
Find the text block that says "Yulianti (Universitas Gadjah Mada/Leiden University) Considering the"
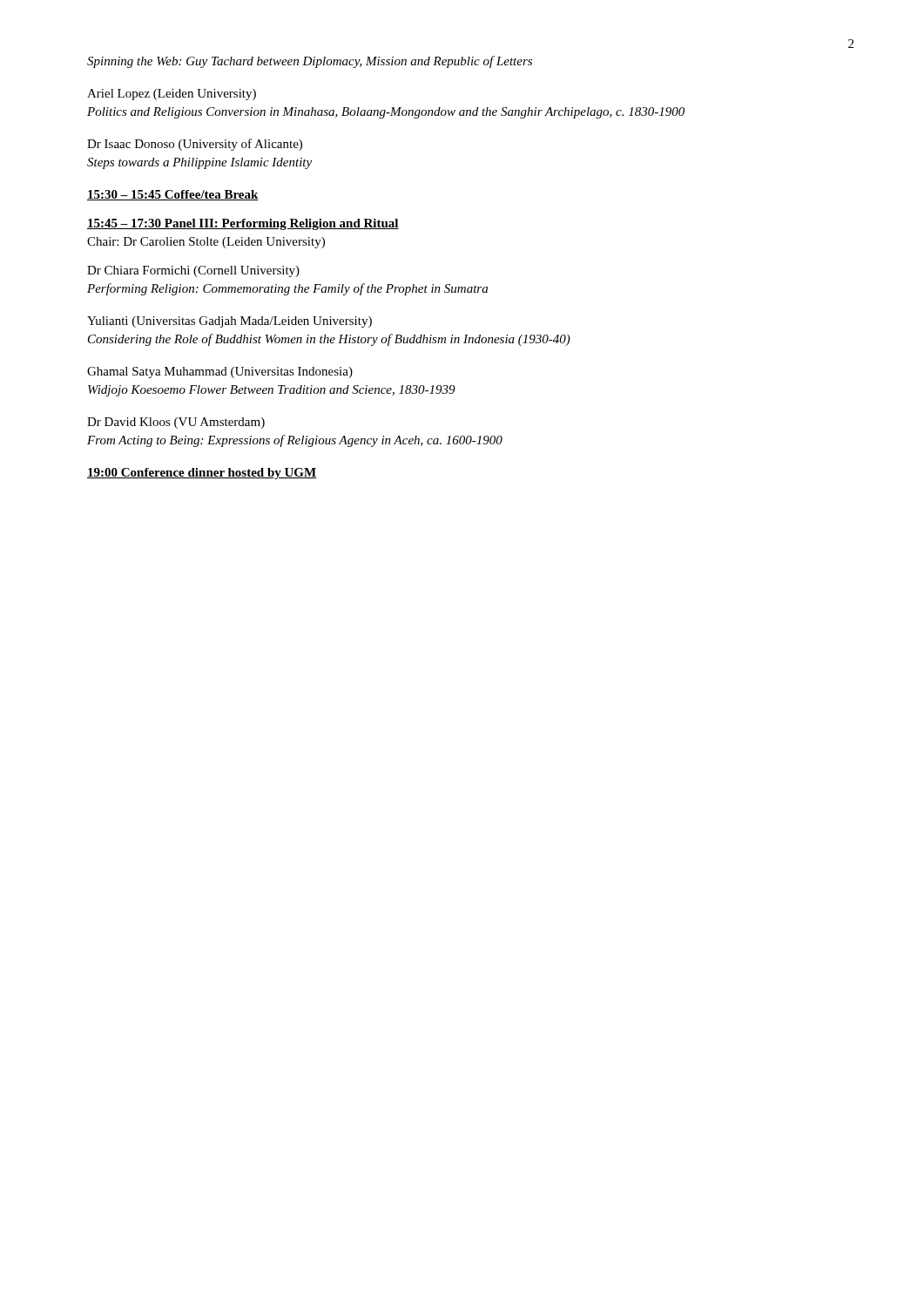[329, 330]
